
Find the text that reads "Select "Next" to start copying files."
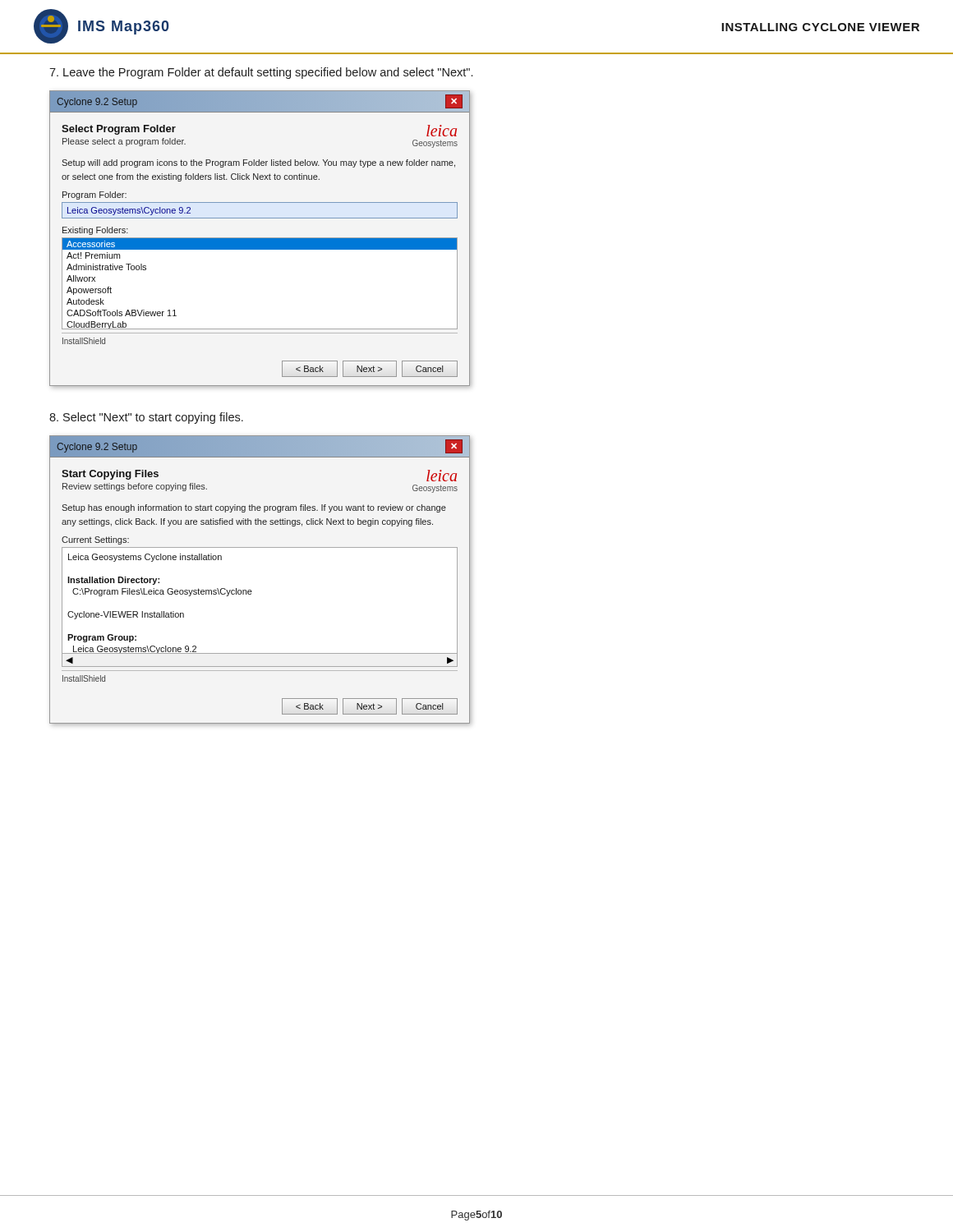pyautogui.click(x=147, y=417)
